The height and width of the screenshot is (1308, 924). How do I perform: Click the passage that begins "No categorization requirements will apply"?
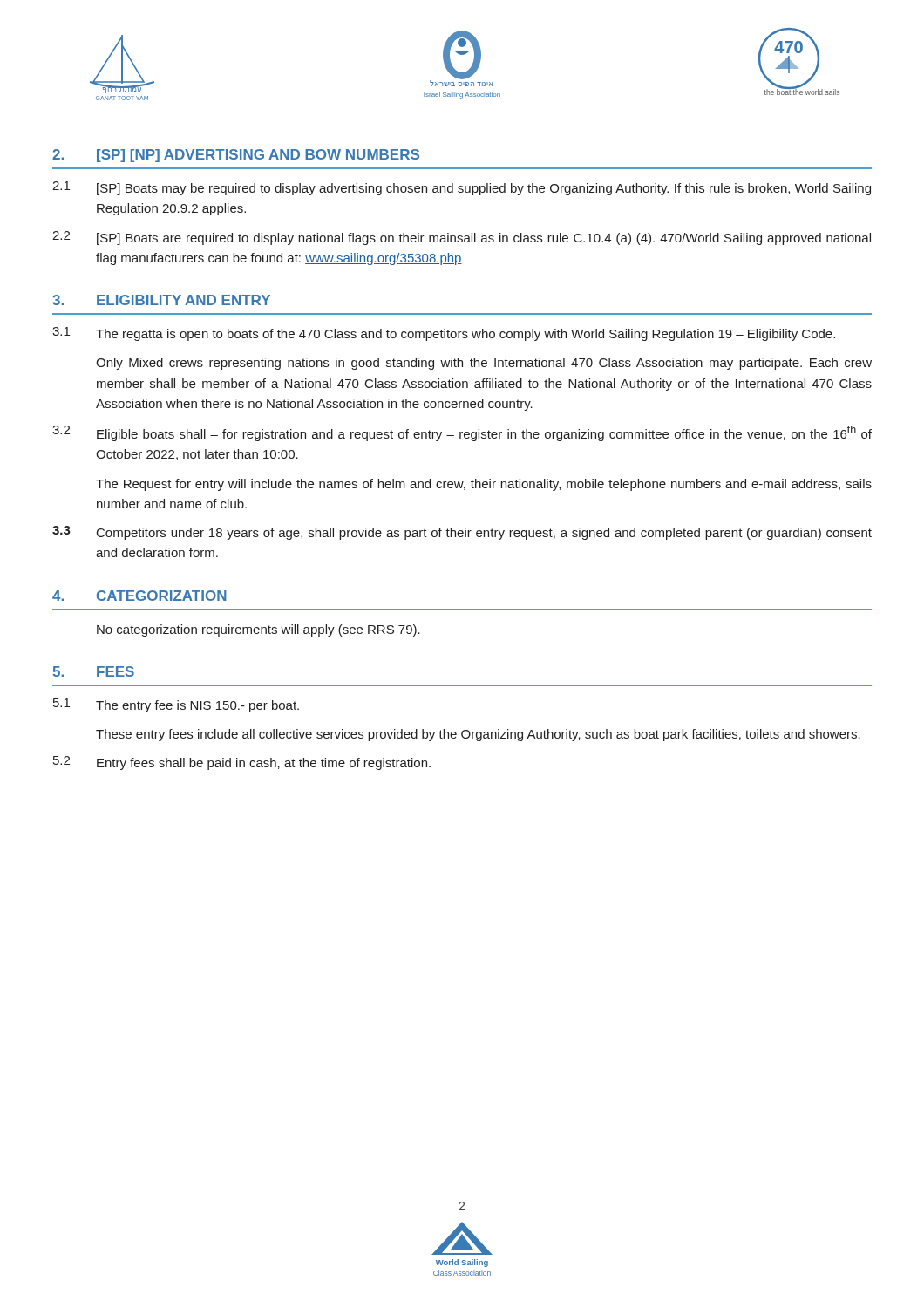click(x=258, y=629)
